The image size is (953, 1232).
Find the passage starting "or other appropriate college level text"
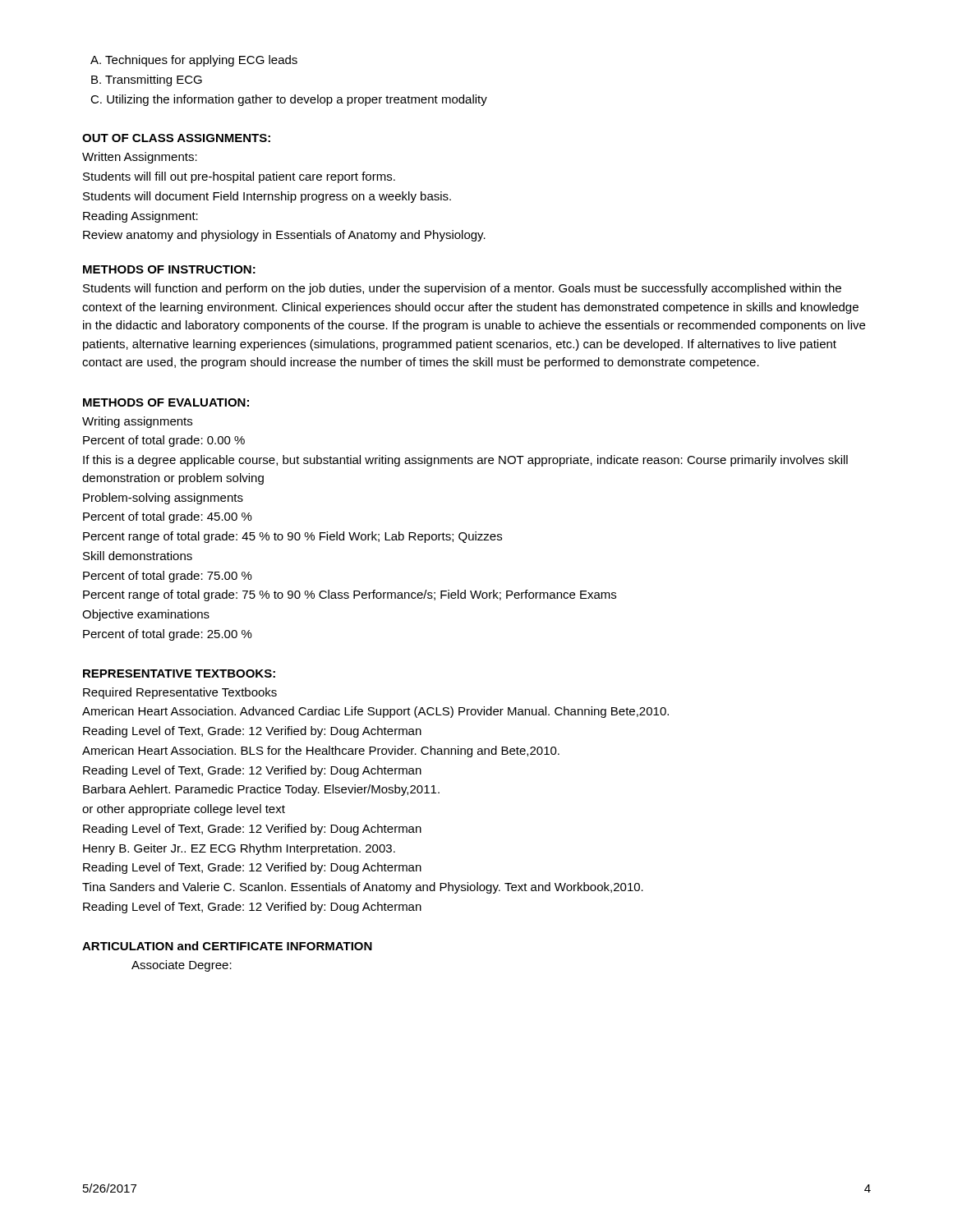pos(184,809)
